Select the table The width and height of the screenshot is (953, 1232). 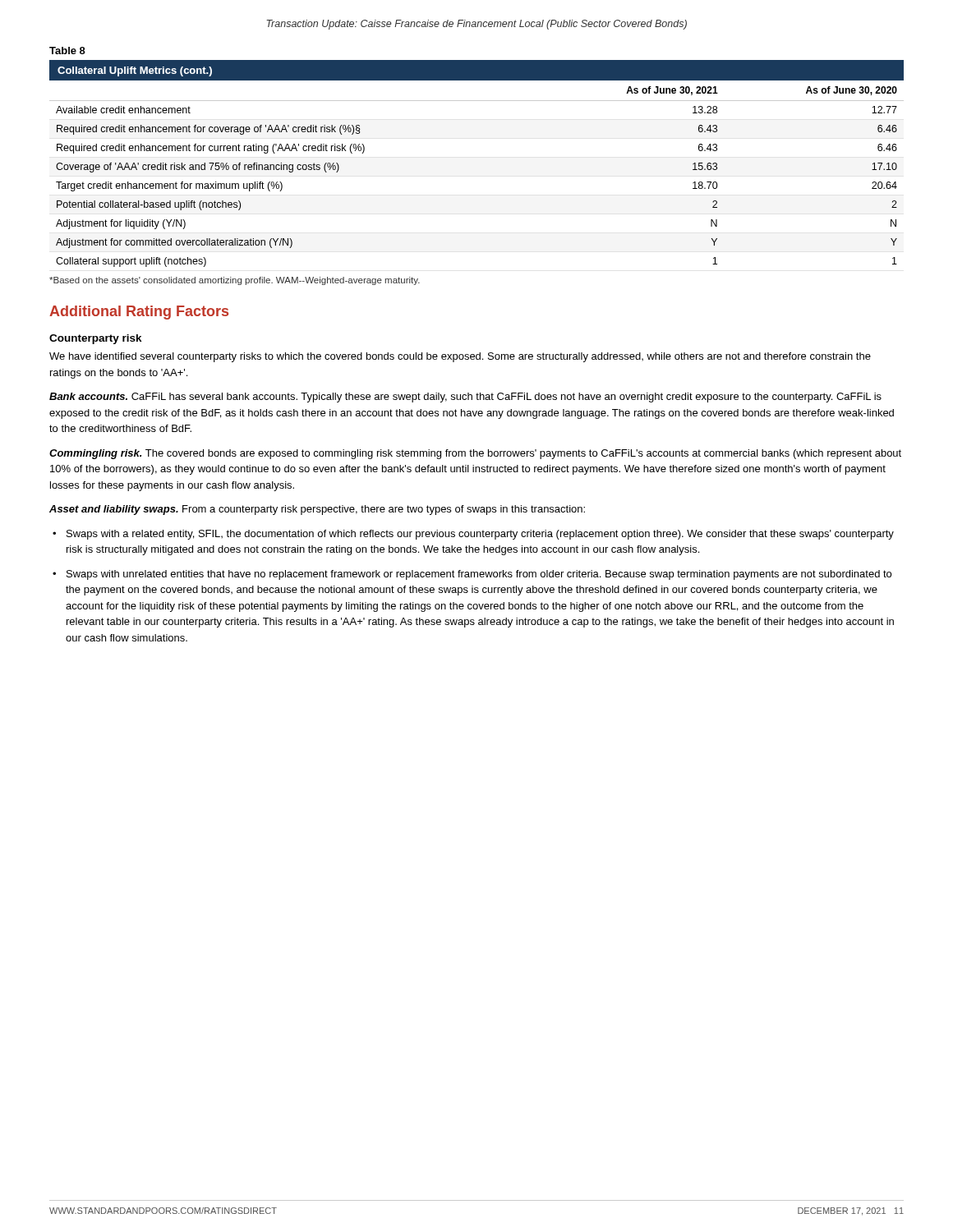coord(476,166)
